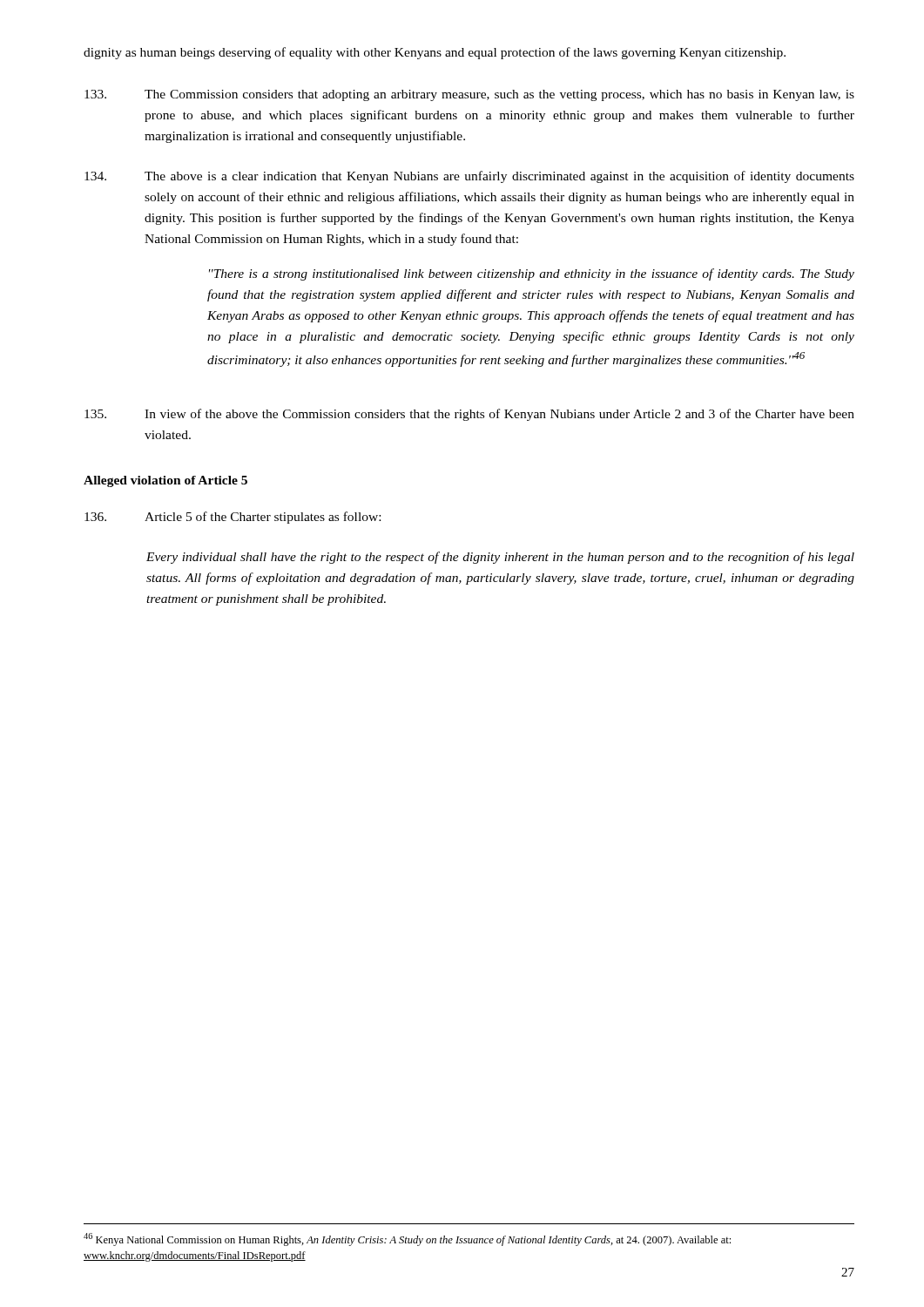Find the block on this page that starts "135. In view of"

pos(469,425)
